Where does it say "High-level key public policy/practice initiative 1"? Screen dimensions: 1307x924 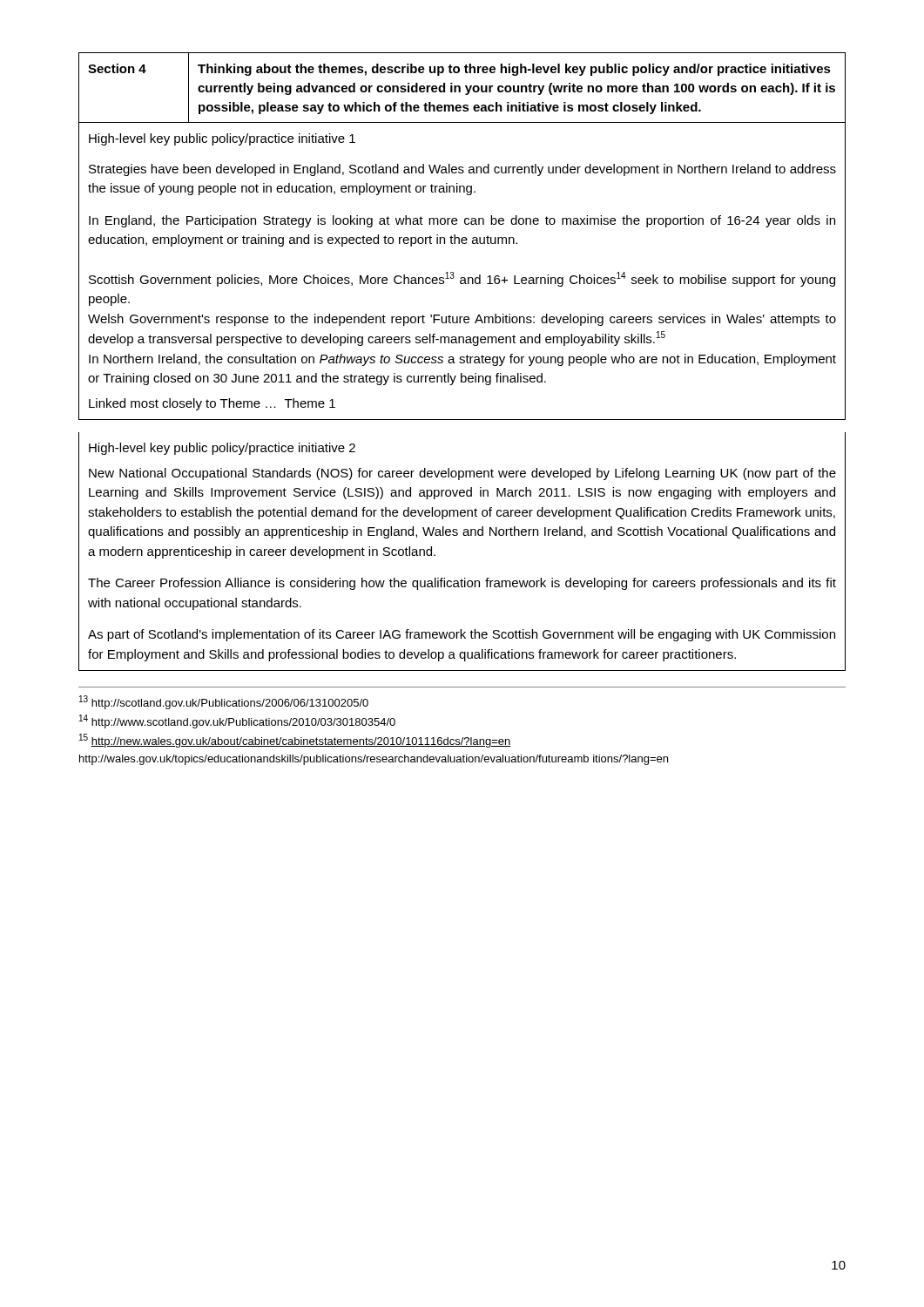222,138
